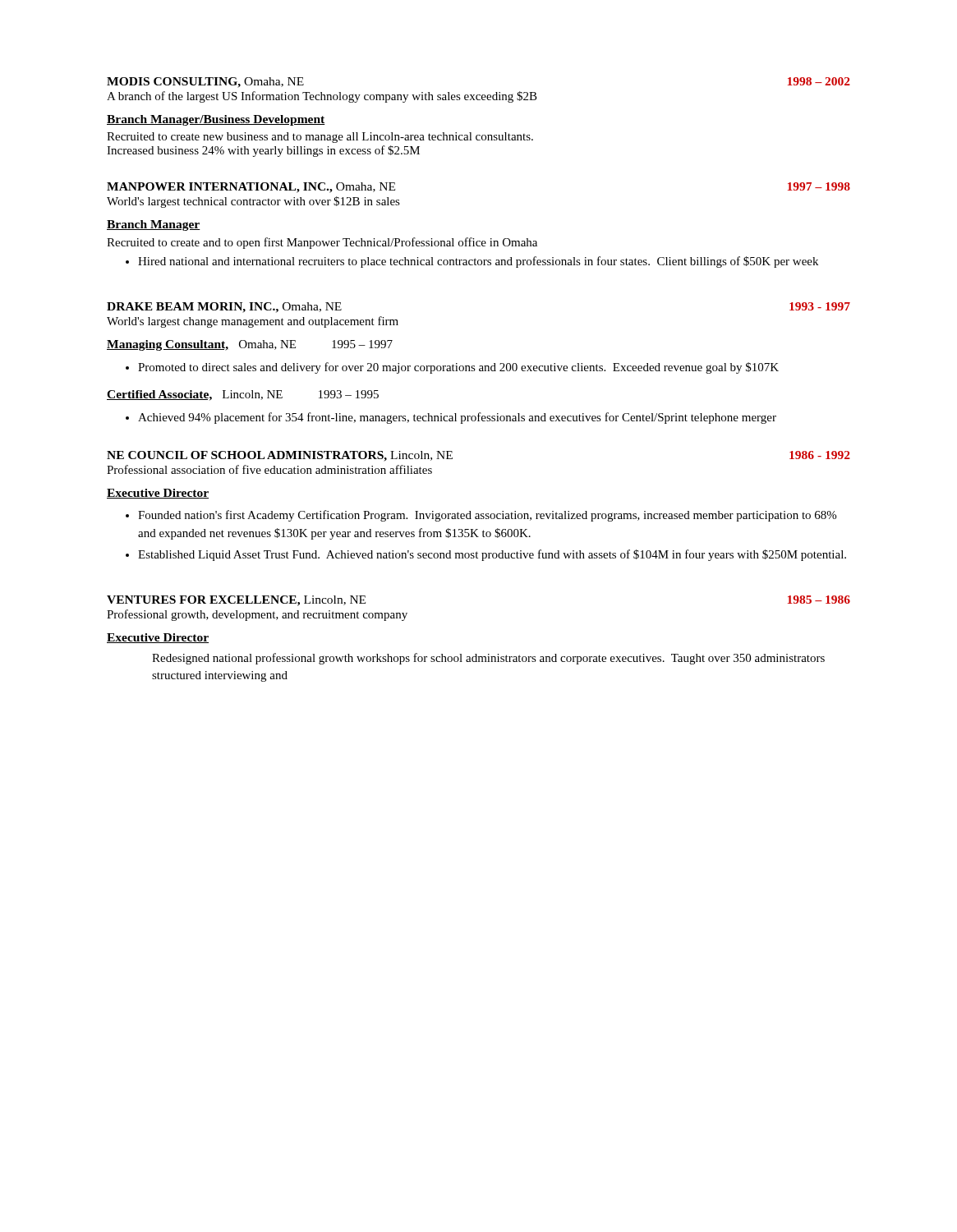
Task: Point to the block beginning "Achieved 94% placement for 354 front-line,"
Action: point(457,417)
